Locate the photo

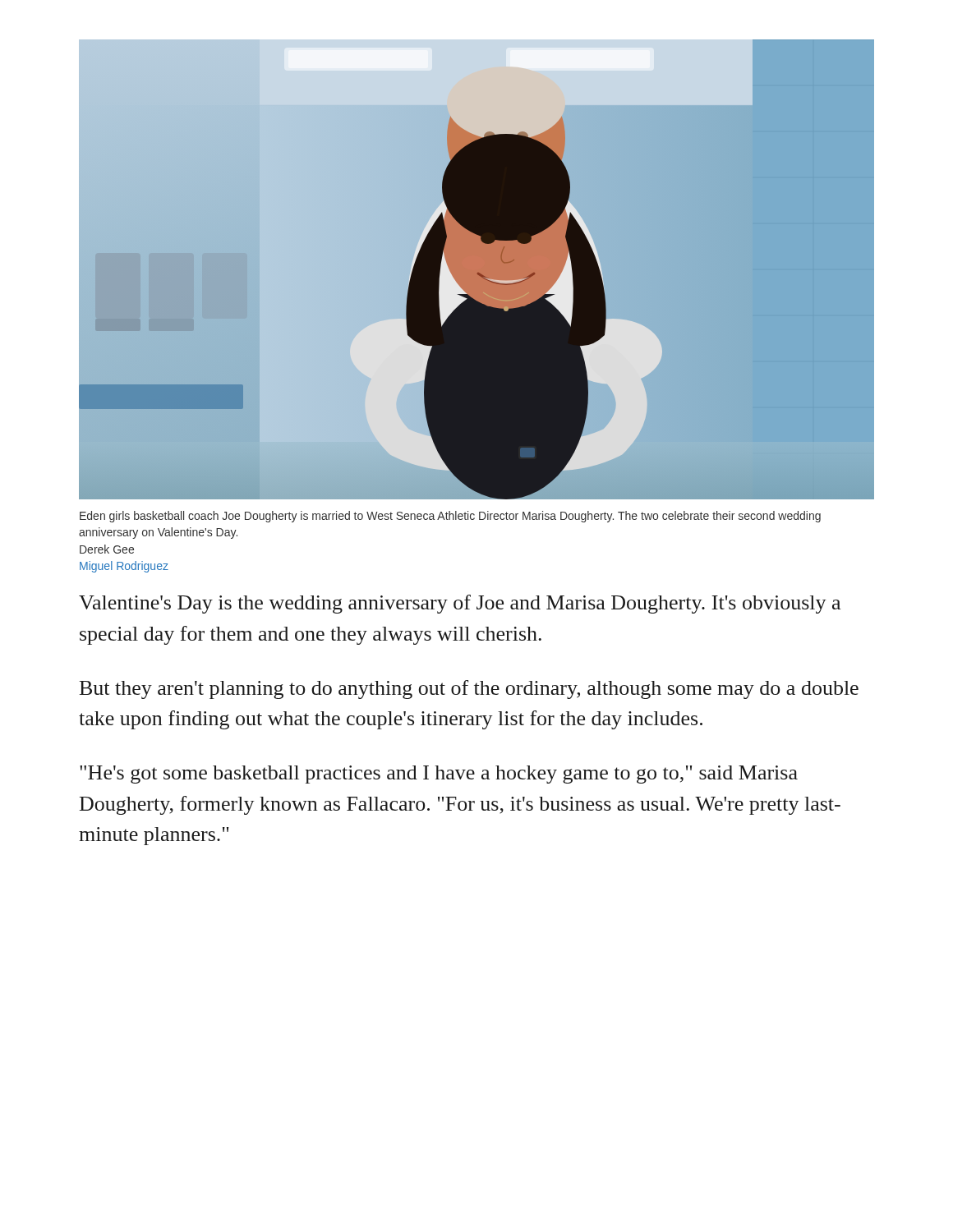[x=476, y=269]
